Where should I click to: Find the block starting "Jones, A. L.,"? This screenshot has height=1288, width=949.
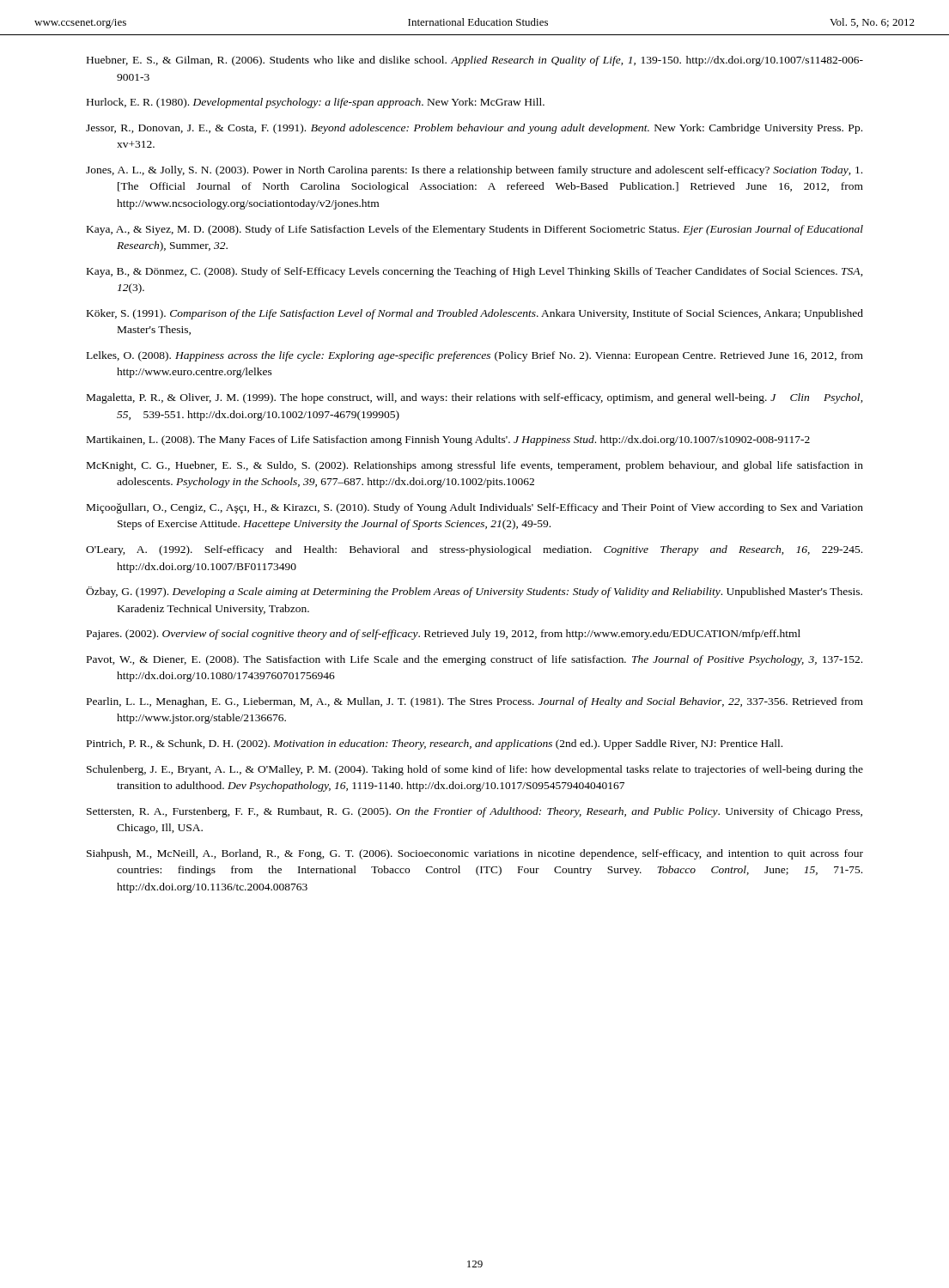[x=474, y=186]
